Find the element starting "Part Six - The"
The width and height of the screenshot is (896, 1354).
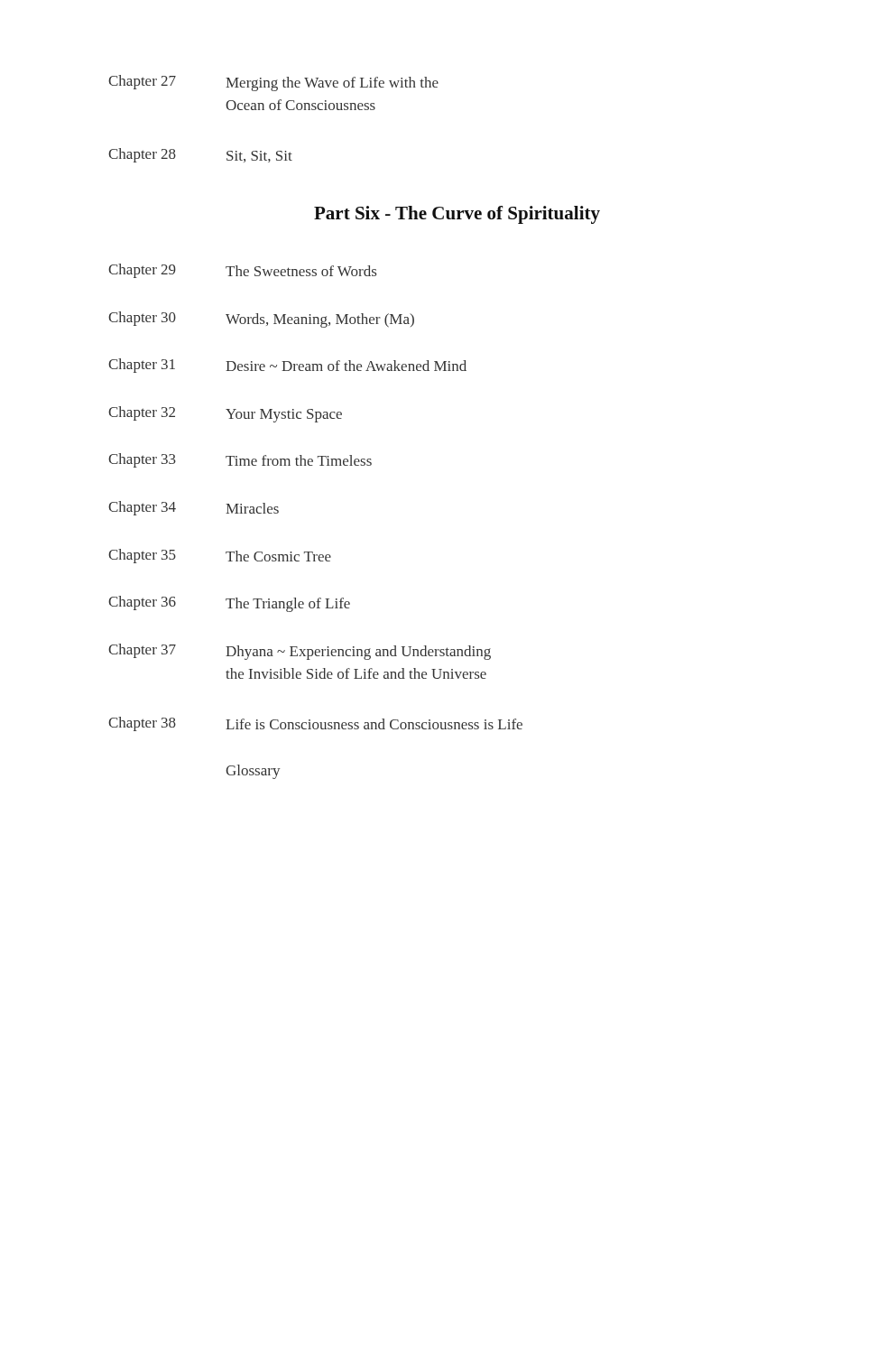click(457, 213)
